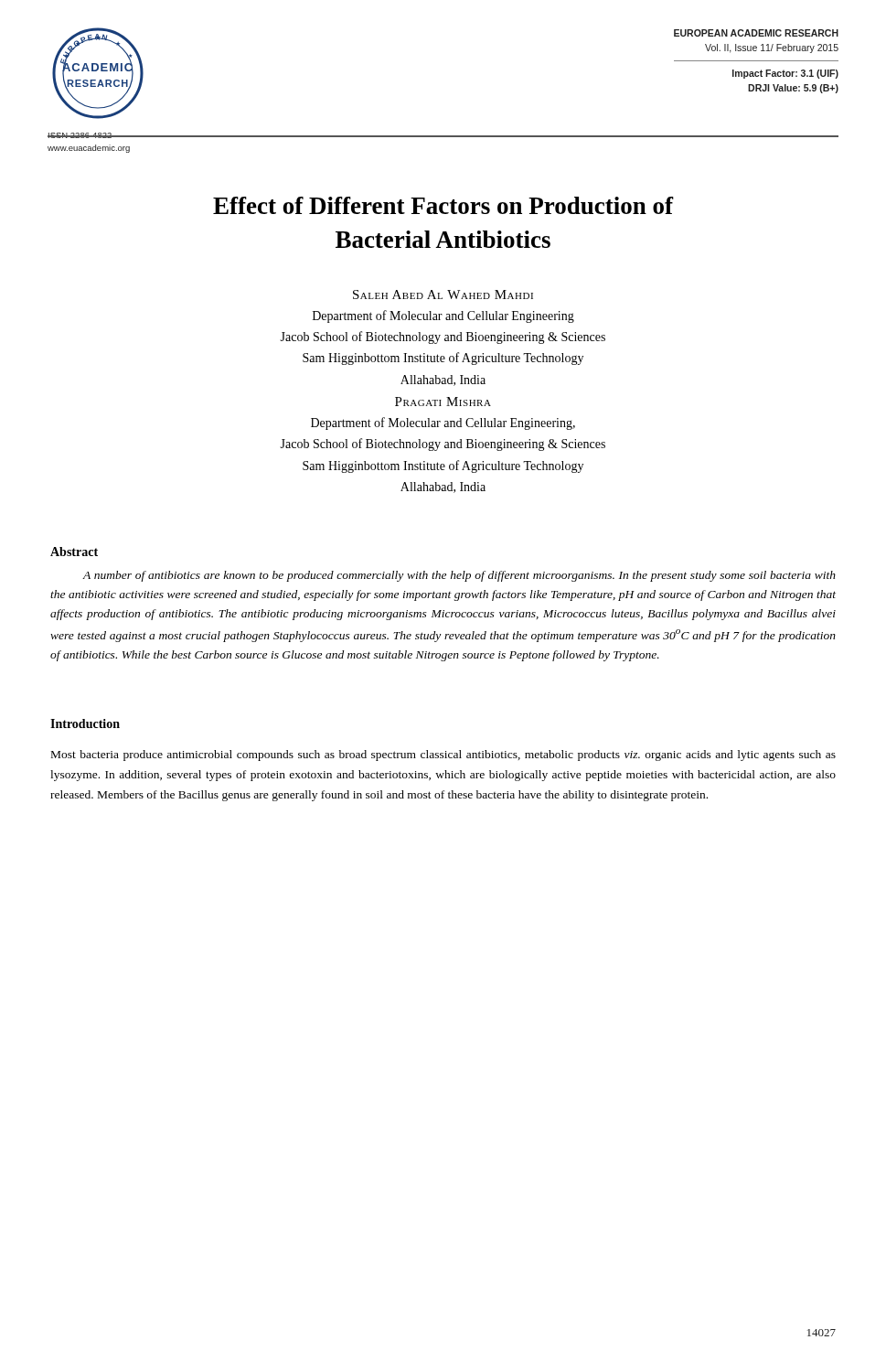The height and width of the screenshot is (1372, 886).
Task: Find the text block with the text "A number of antibiotics are known"
Action: pos(443,615)
